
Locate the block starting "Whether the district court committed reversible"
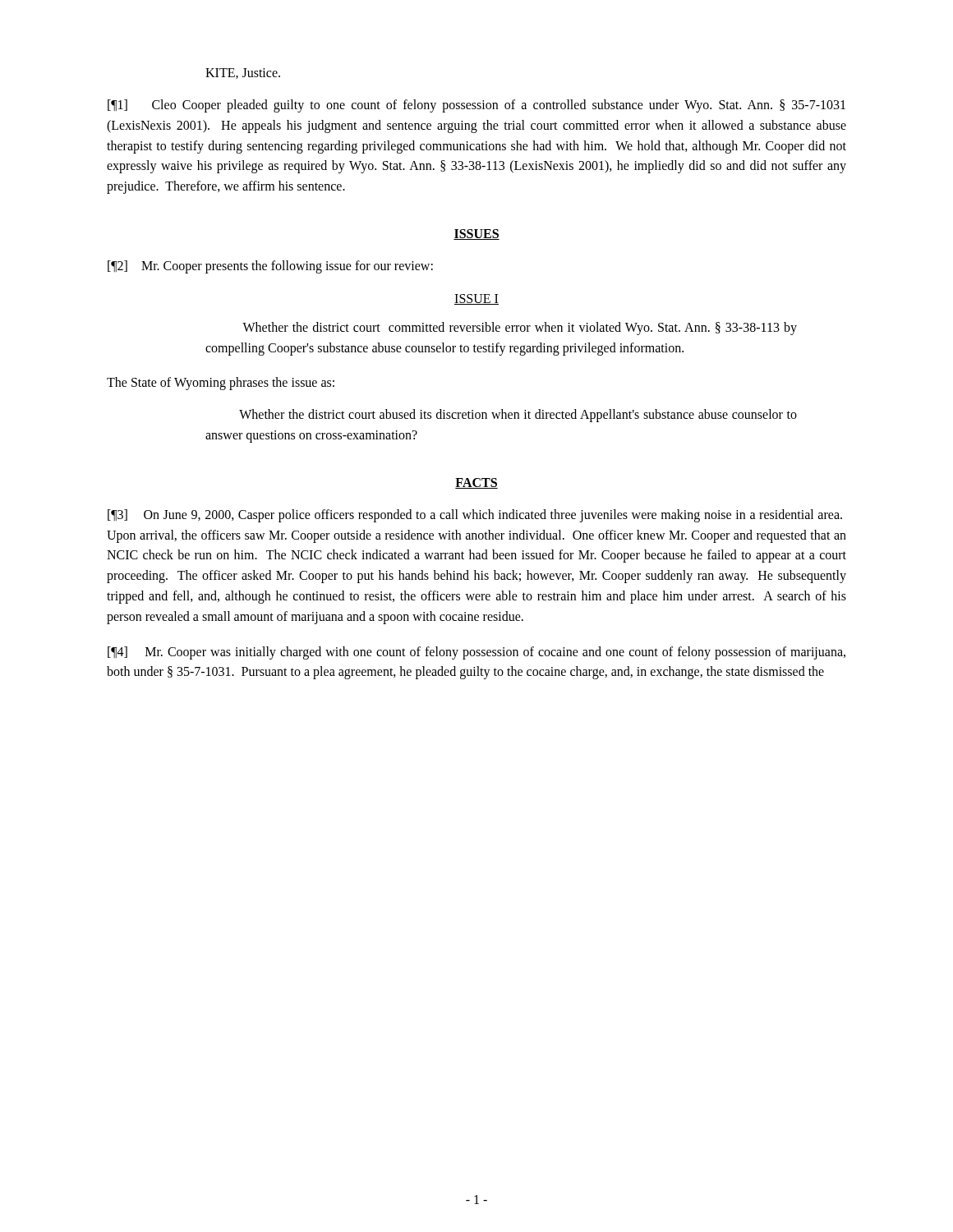tap(501, 337)
